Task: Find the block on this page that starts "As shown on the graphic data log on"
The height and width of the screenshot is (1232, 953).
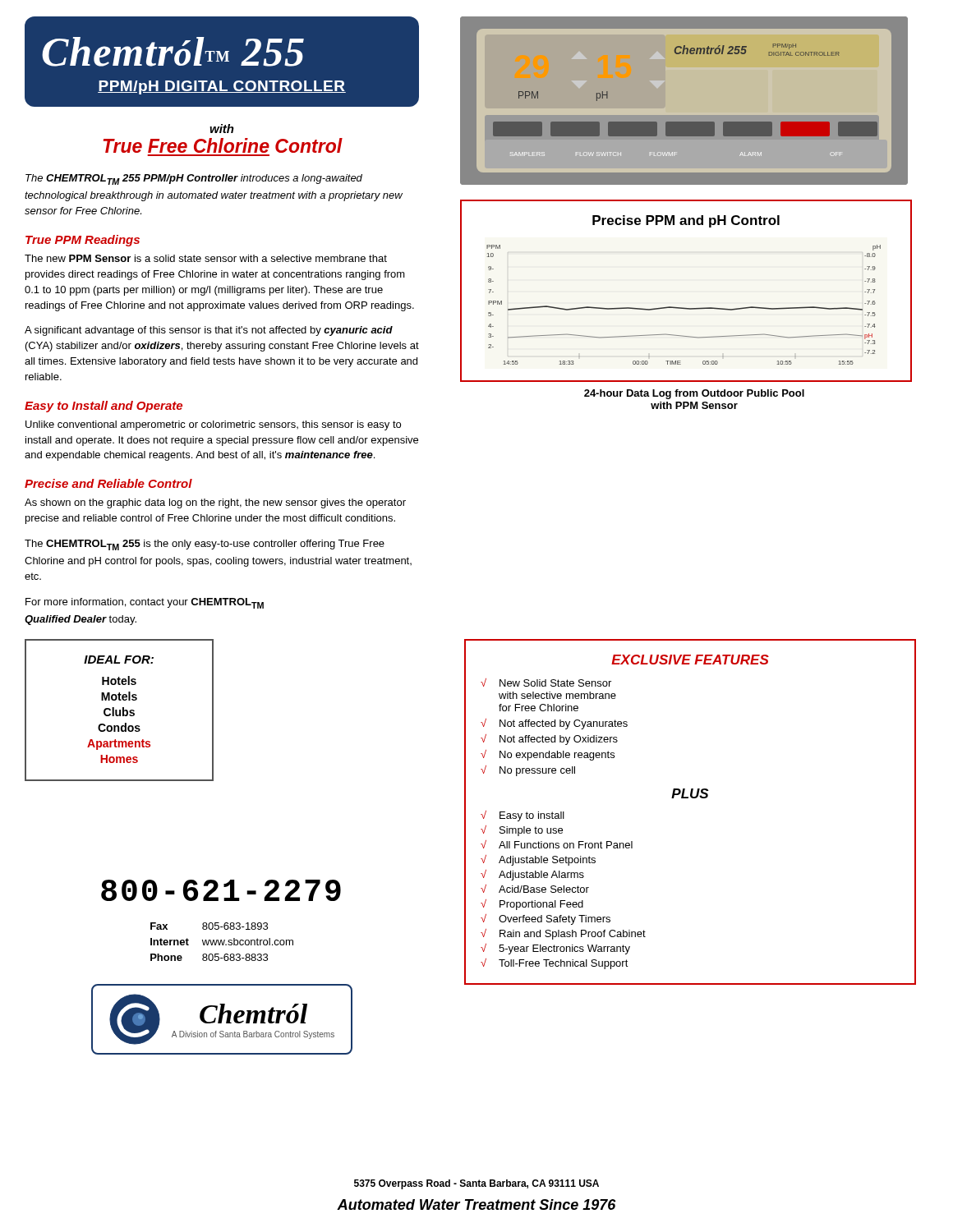Action: (215, 510)
